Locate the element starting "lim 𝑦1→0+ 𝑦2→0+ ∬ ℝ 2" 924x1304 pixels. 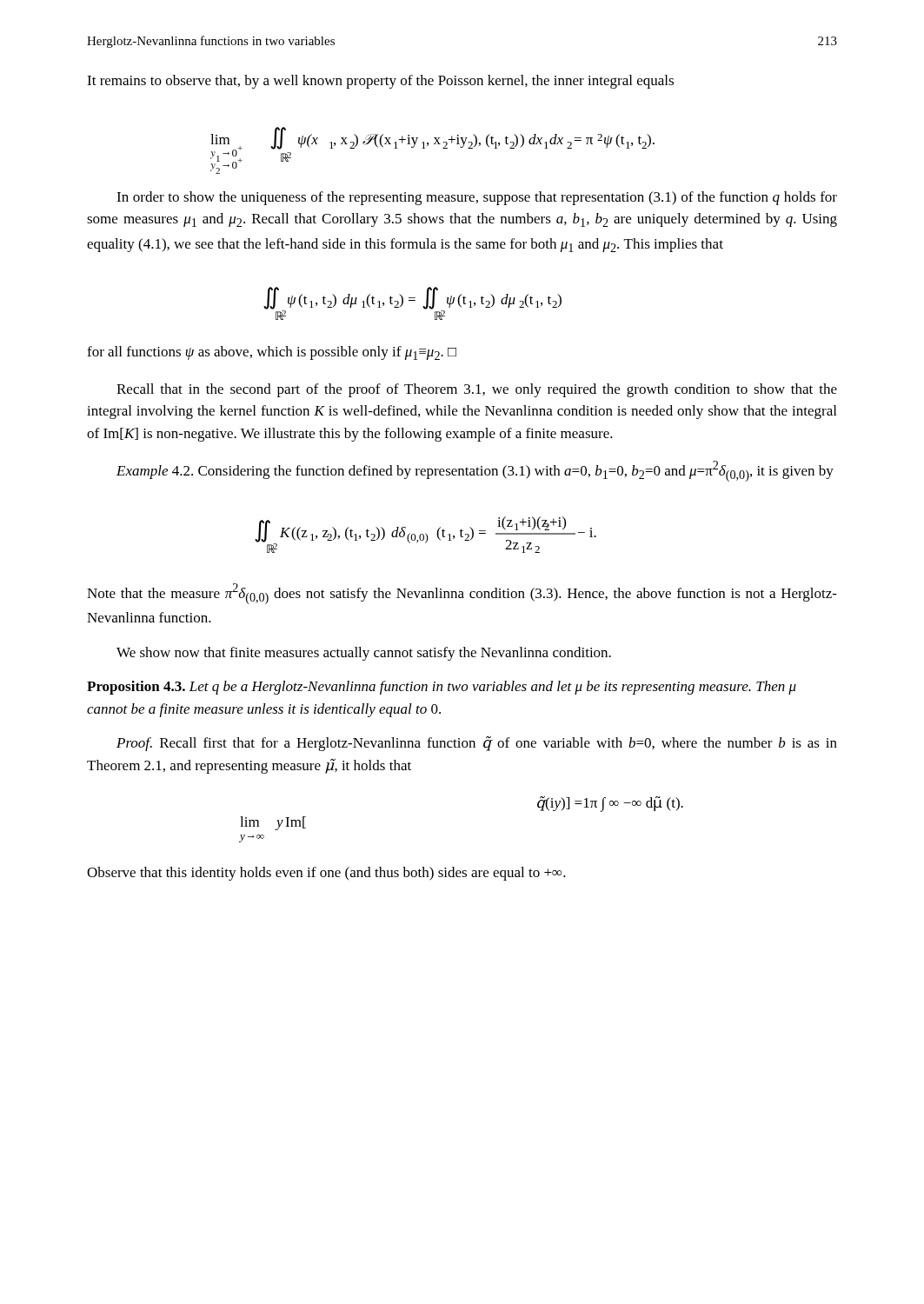[462, 139]
